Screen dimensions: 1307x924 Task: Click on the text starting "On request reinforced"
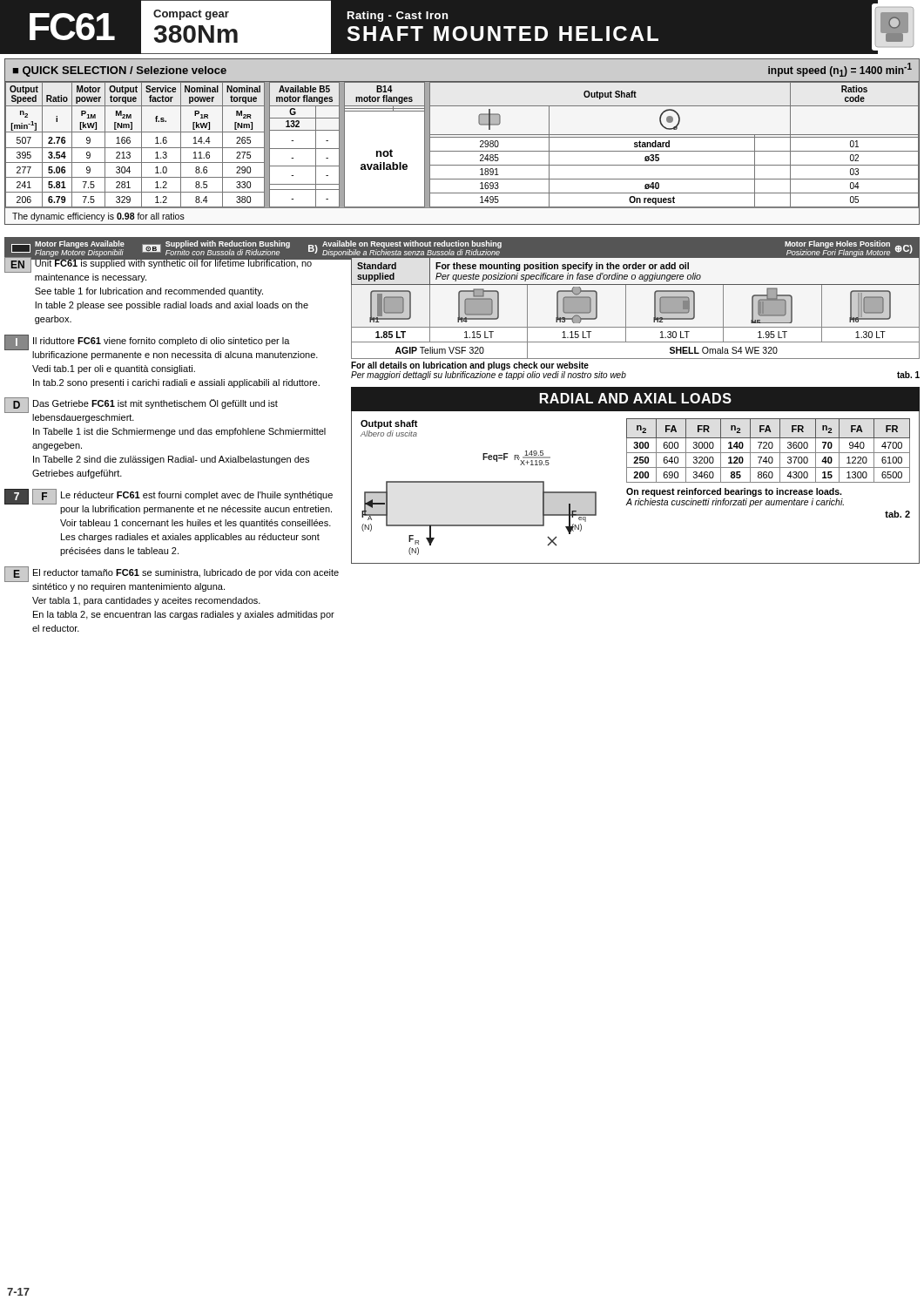click(736, 497)
